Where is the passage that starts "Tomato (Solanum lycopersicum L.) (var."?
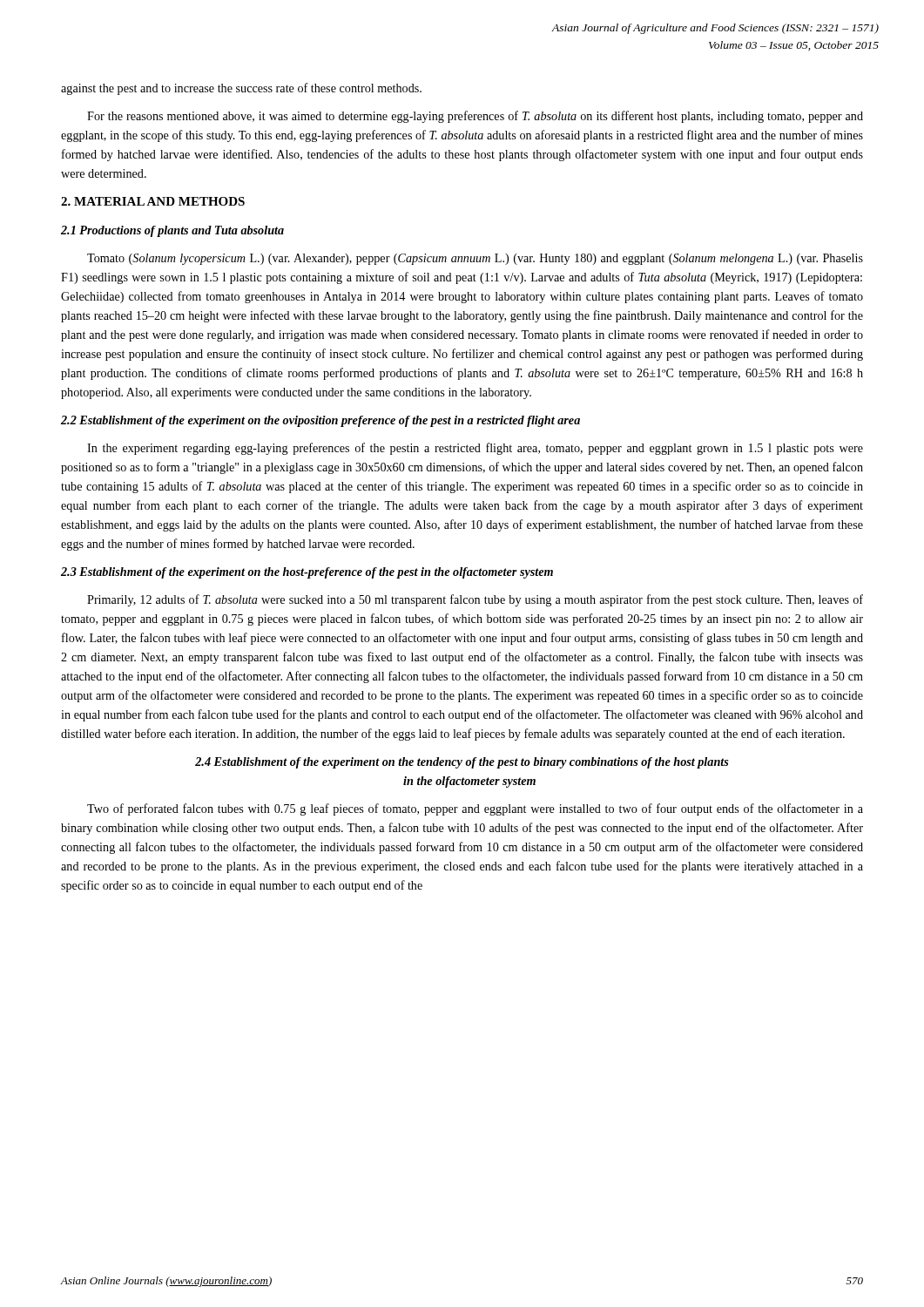The image size is (924, 1307). [x=462, y=325]
